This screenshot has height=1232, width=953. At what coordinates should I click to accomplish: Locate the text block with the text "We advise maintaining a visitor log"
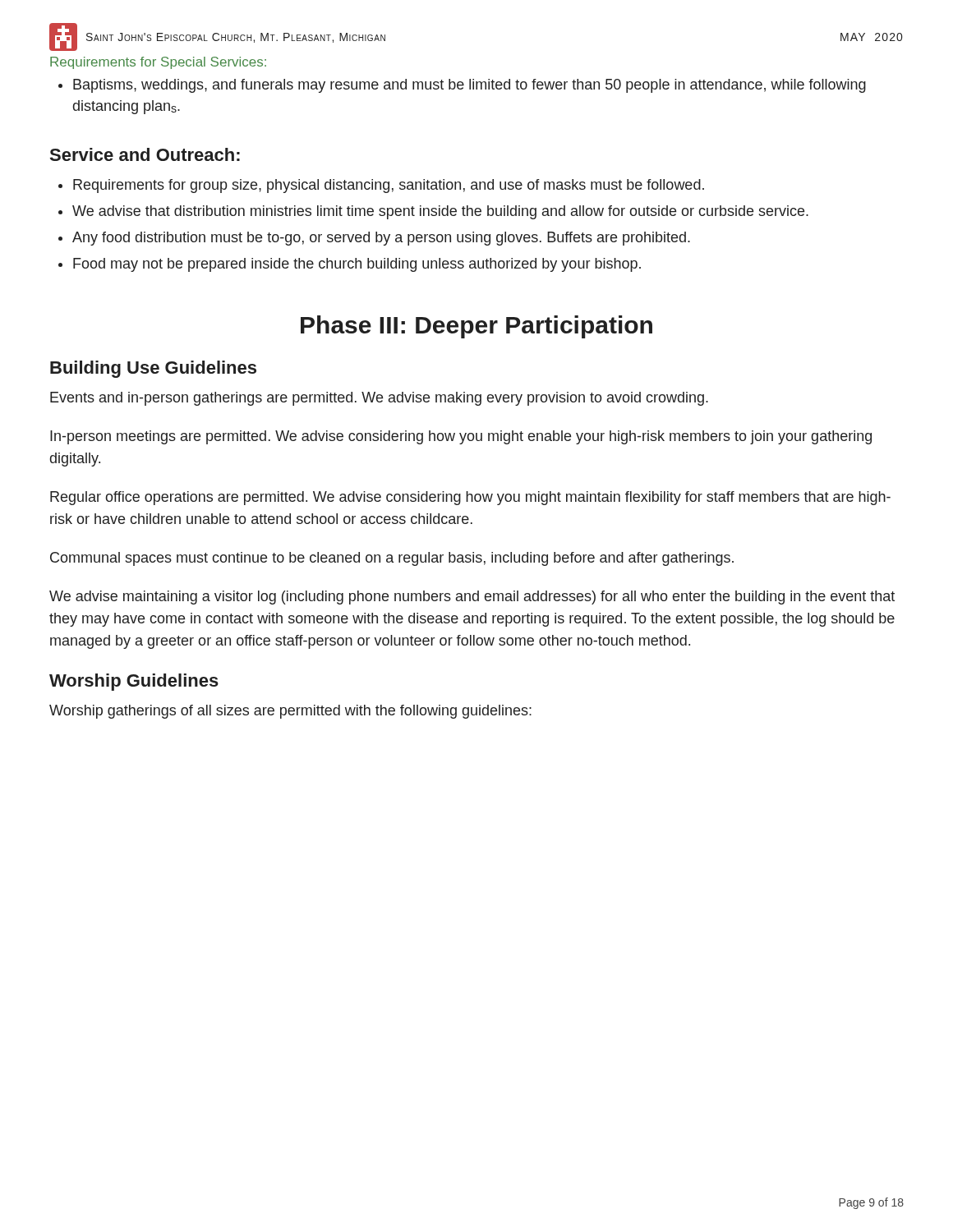472,618
